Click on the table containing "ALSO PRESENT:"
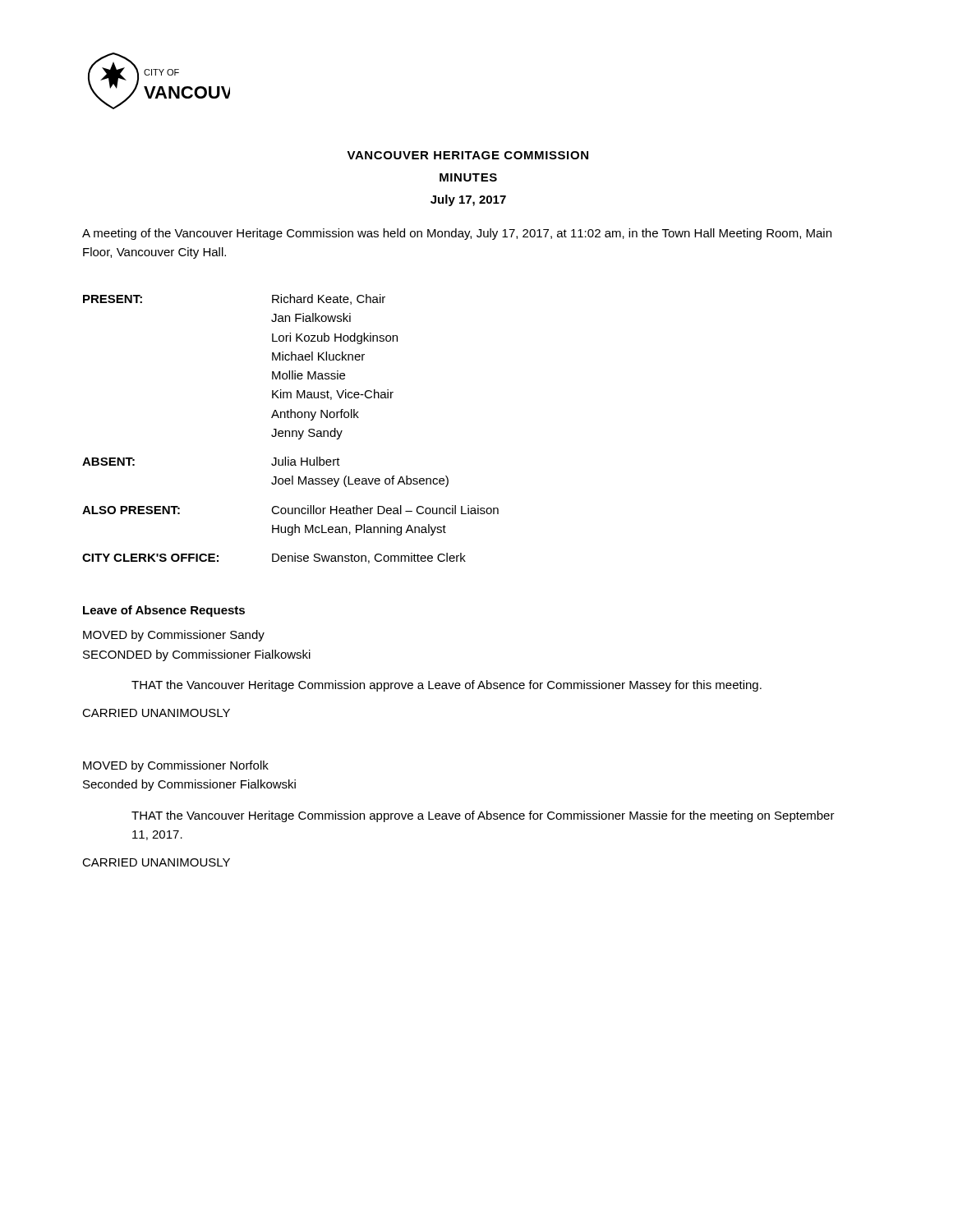Viewport: 953px width, 1232px height. pyautogui.click(x=468, y=428)
